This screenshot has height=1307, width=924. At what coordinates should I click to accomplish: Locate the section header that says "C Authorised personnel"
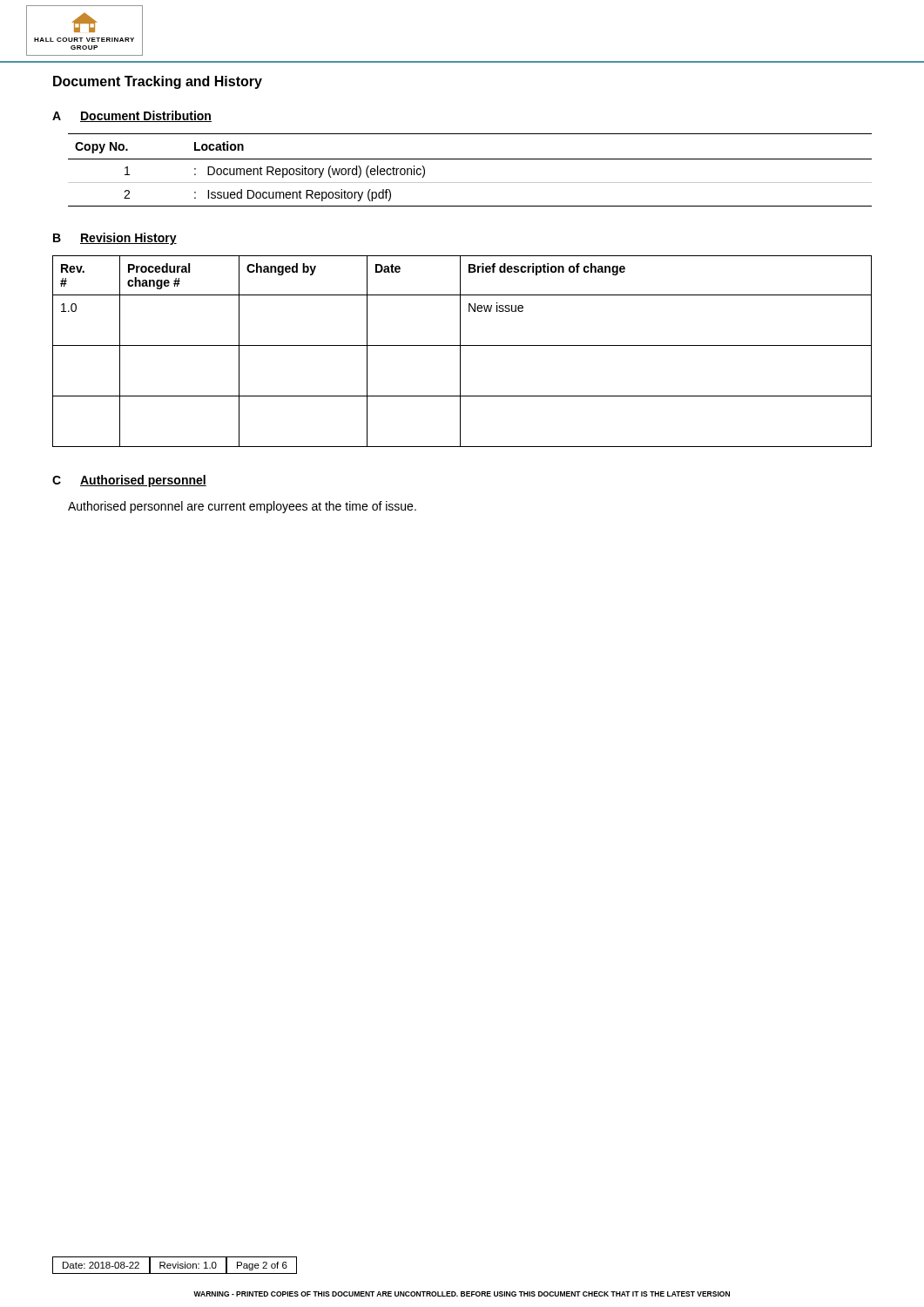pyautogui.click(x=129, y=480)
